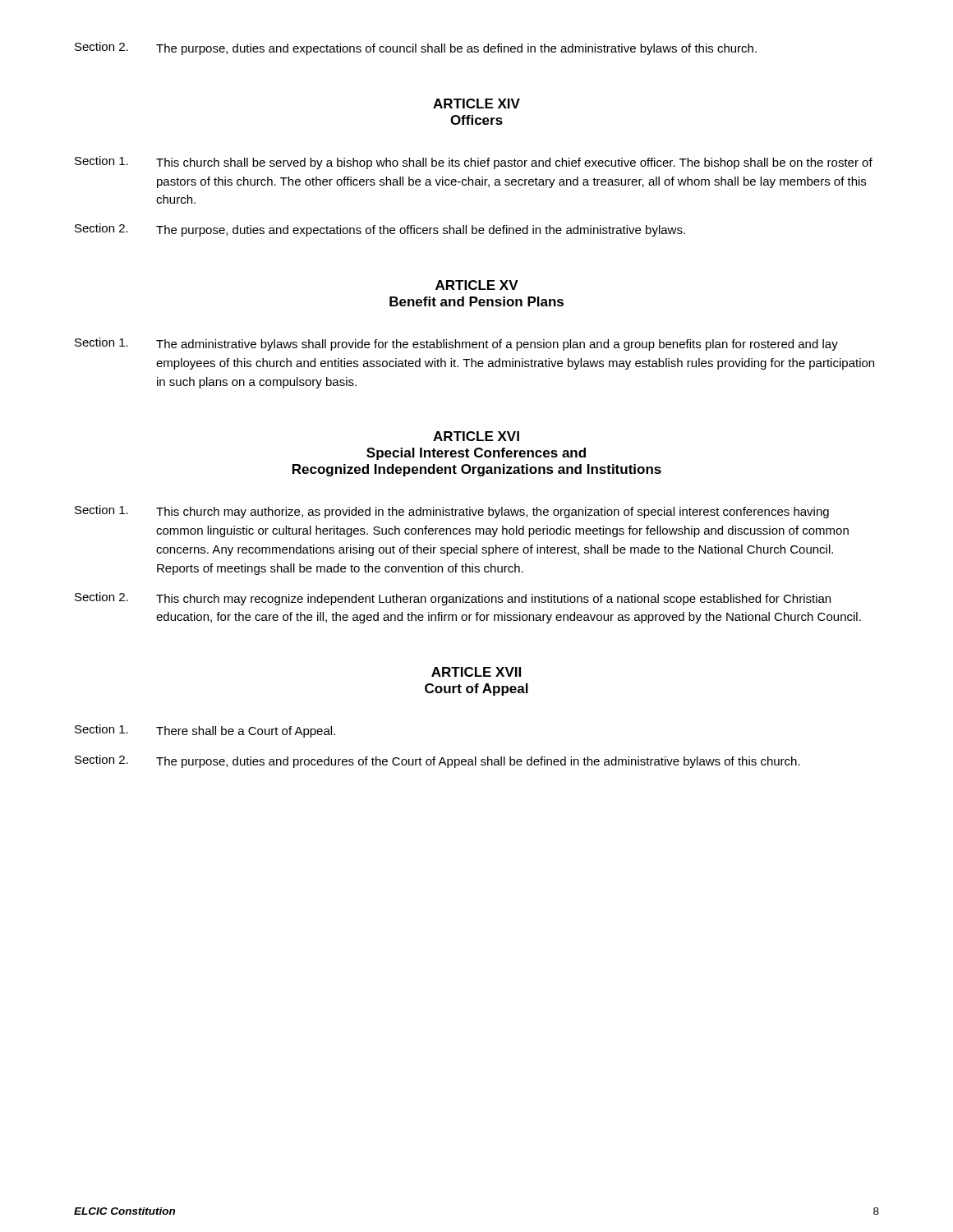This screenshot has height=1232, width=953.
Task: Point to the block beginning "Section 1. This church may"
Action: (476, 540)
